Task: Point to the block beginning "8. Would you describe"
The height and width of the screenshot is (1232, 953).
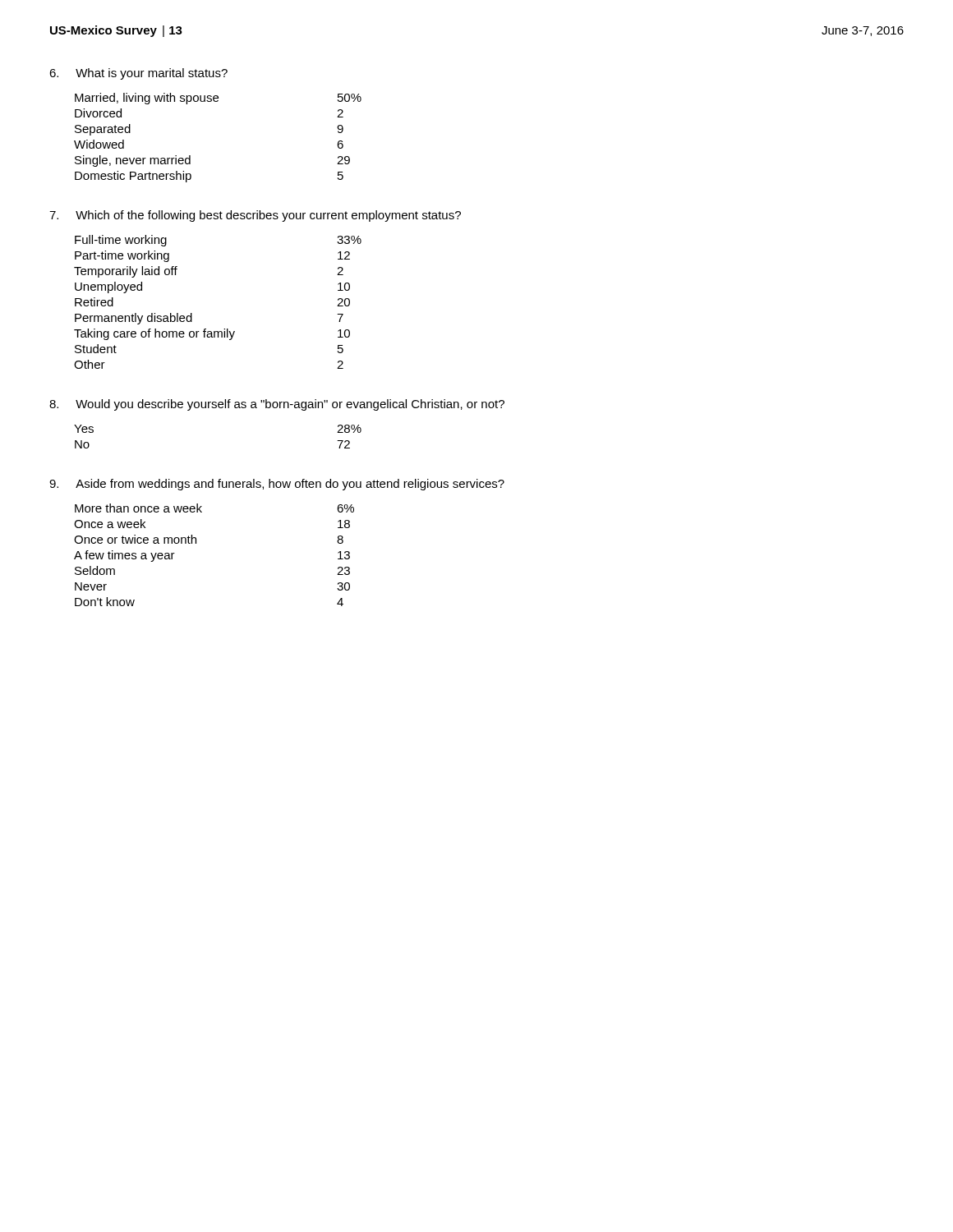Action: (x=277, y=404)
